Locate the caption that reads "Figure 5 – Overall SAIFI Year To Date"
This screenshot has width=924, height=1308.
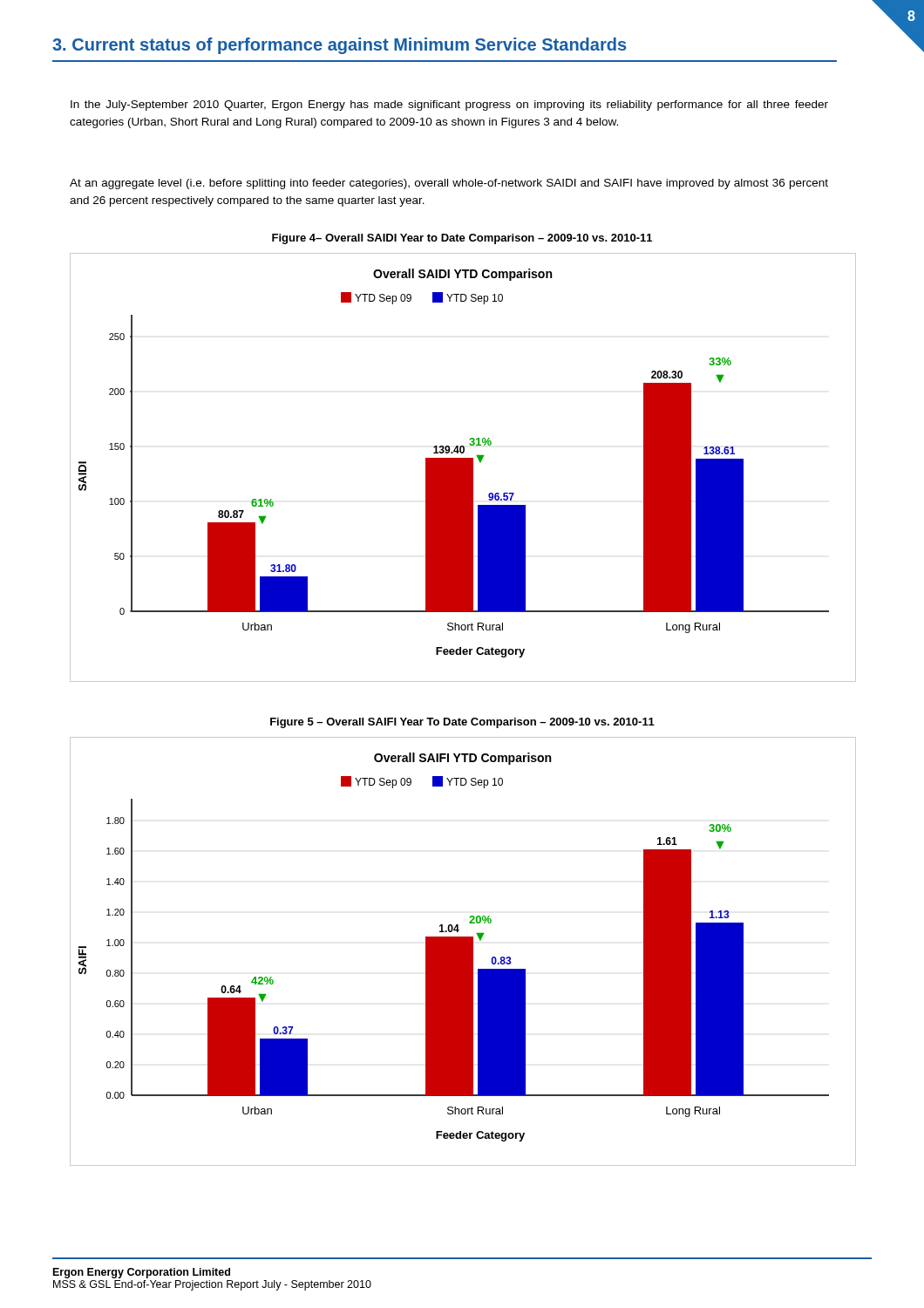point(462,722)
